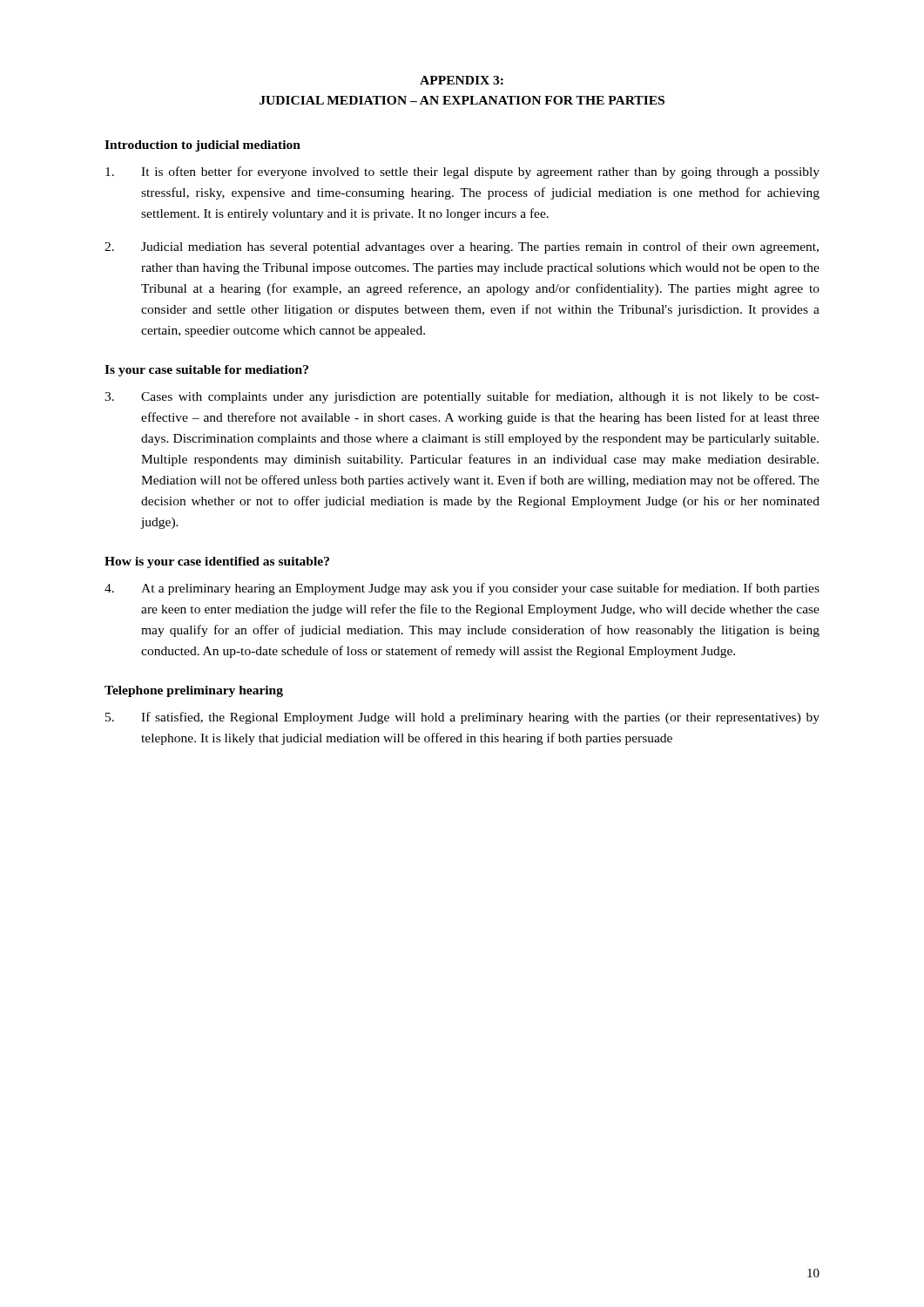This screenshot has height=1307, width=924.
Task: Point to the text starting "Cases with complaints under any"
Action: click(x=462, y=459)
